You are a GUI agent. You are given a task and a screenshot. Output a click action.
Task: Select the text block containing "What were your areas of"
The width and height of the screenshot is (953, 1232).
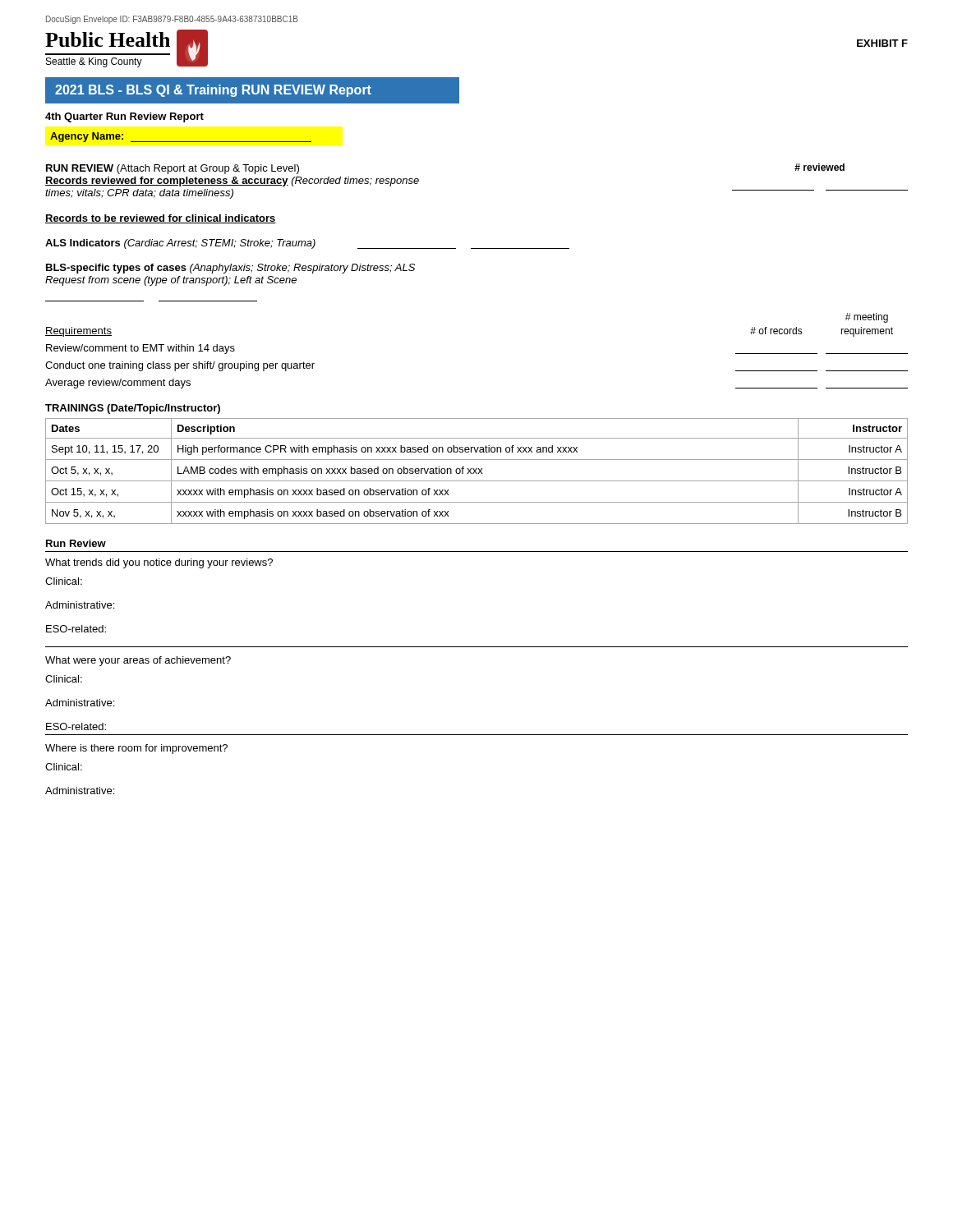[x=138, y=660]
